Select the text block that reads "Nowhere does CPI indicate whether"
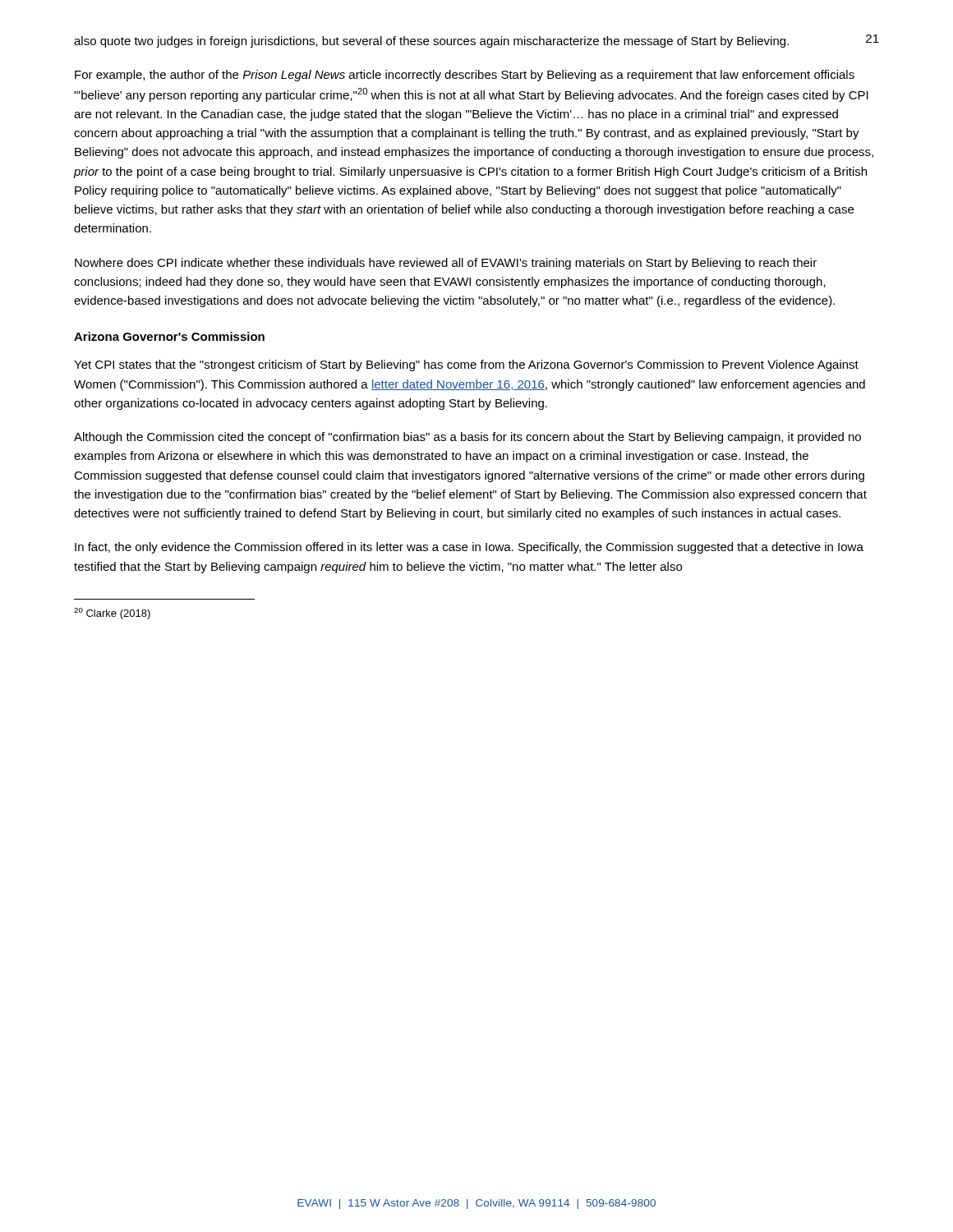This screenshot has height=1232, width=953. click(476, 281)
